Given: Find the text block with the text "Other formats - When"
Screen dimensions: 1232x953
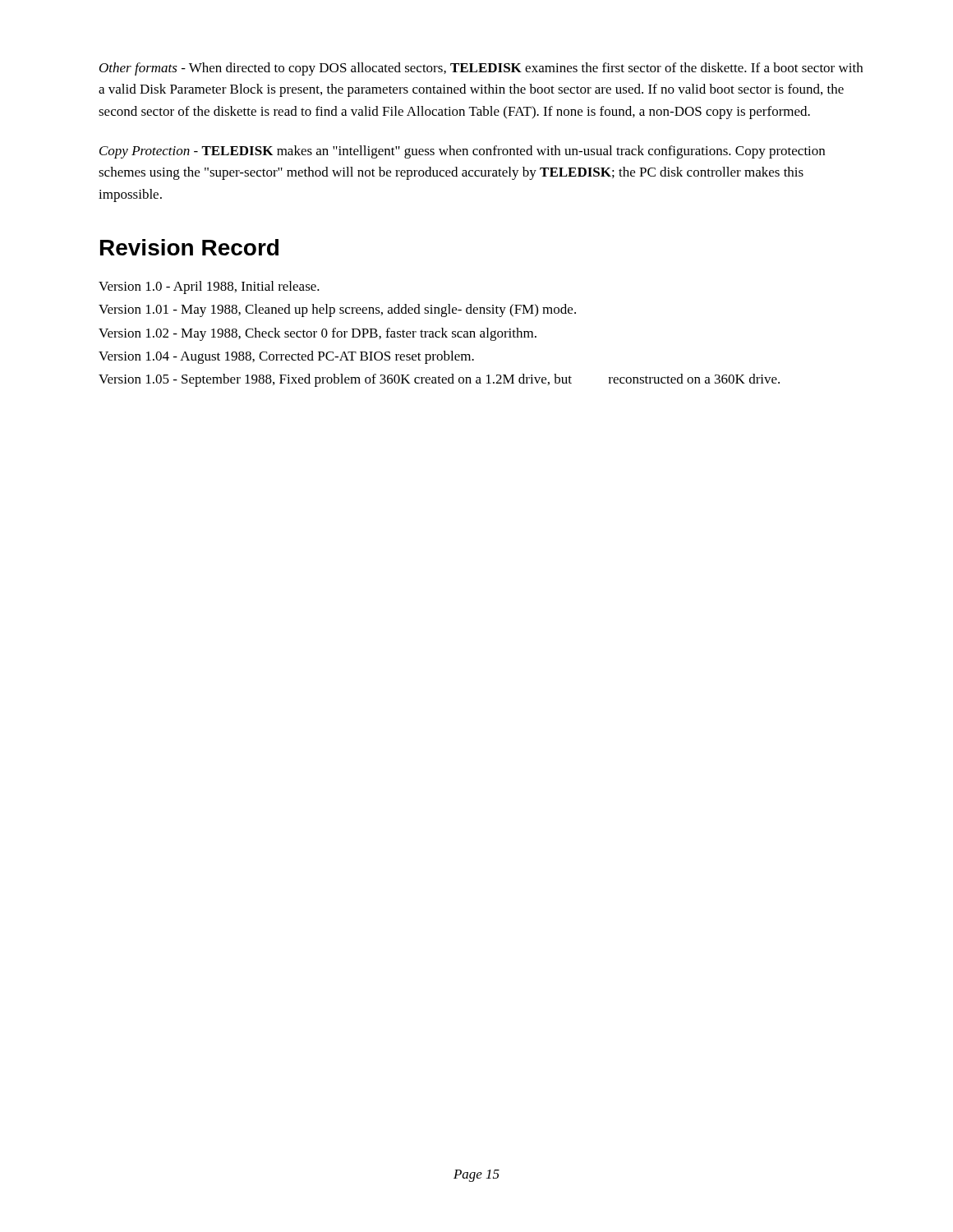Looking at the screenshot, I should 481,89.
